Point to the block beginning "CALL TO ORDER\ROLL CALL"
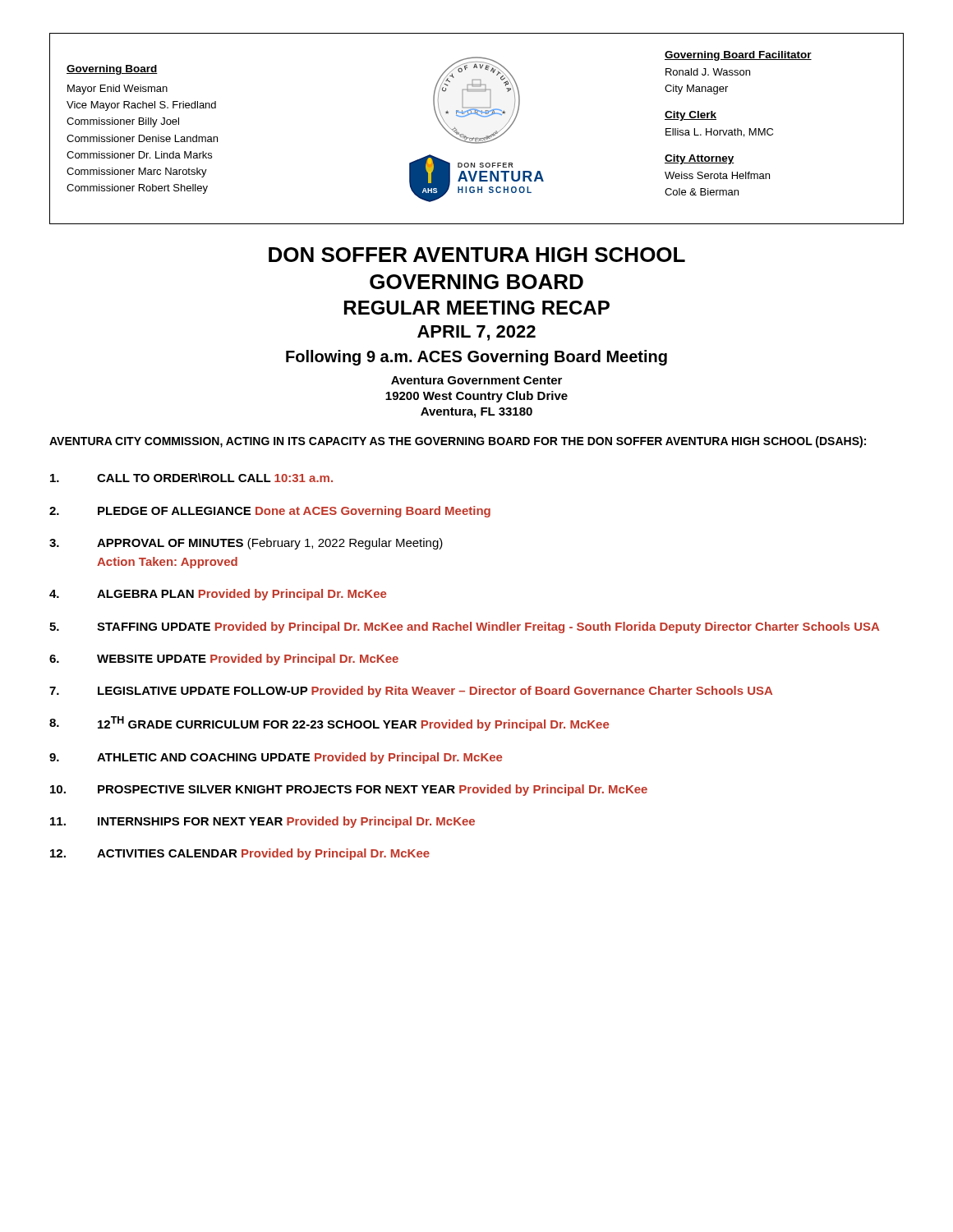This screenshot has width=953, height=1232. coord(191,478)
